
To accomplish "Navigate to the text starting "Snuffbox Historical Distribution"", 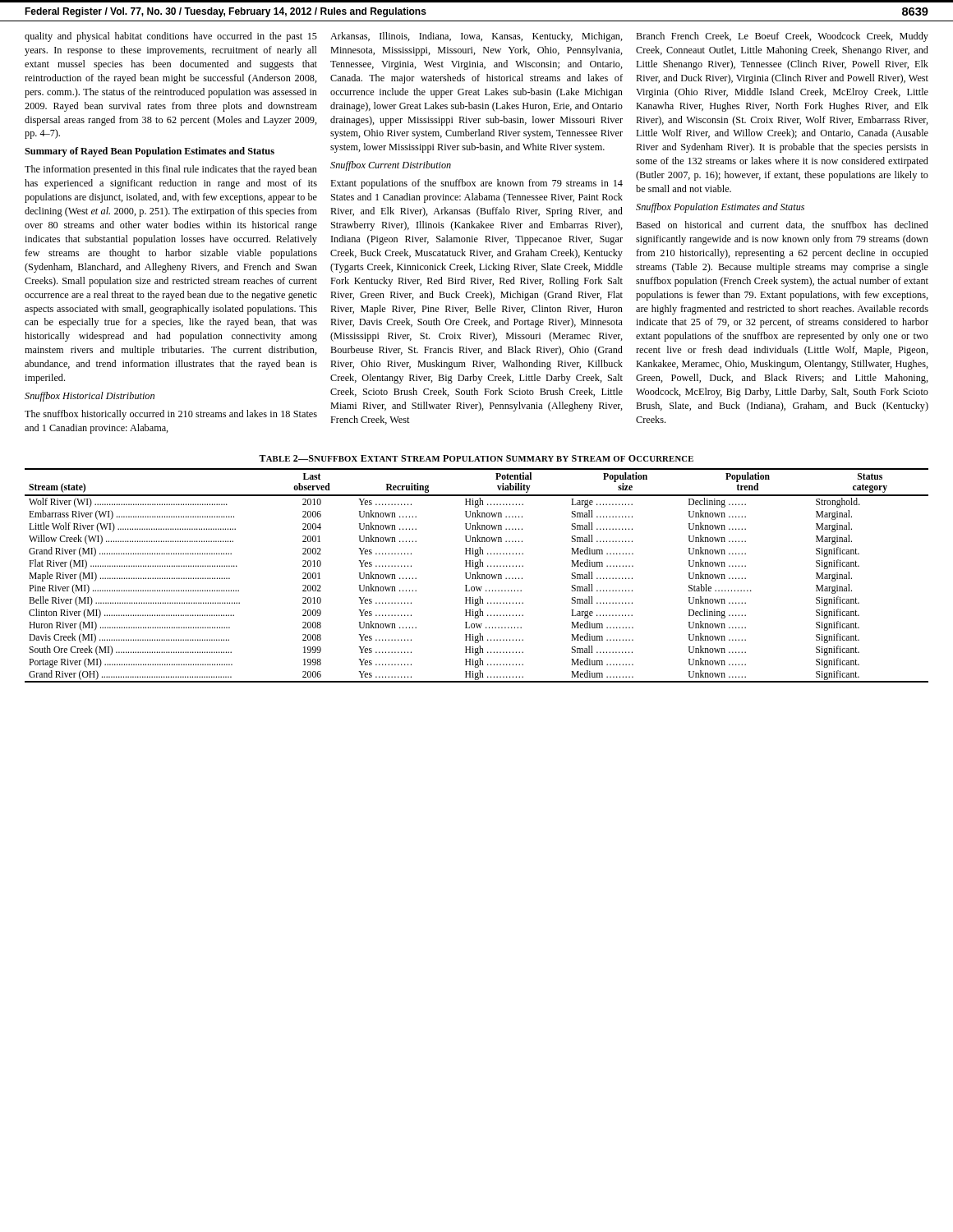I will point(90,396).
